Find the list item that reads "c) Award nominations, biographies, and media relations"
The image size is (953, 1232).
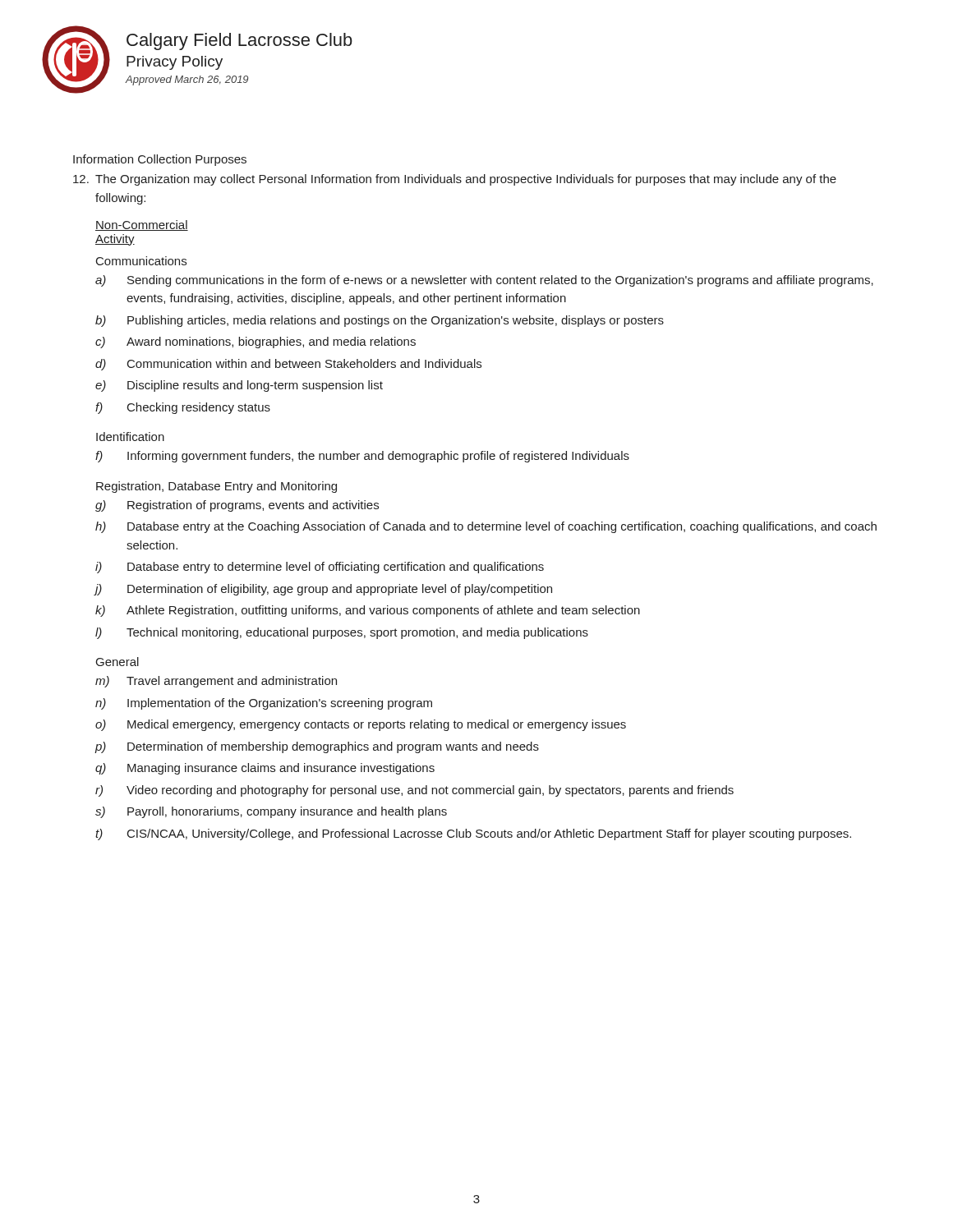[256, 342]
